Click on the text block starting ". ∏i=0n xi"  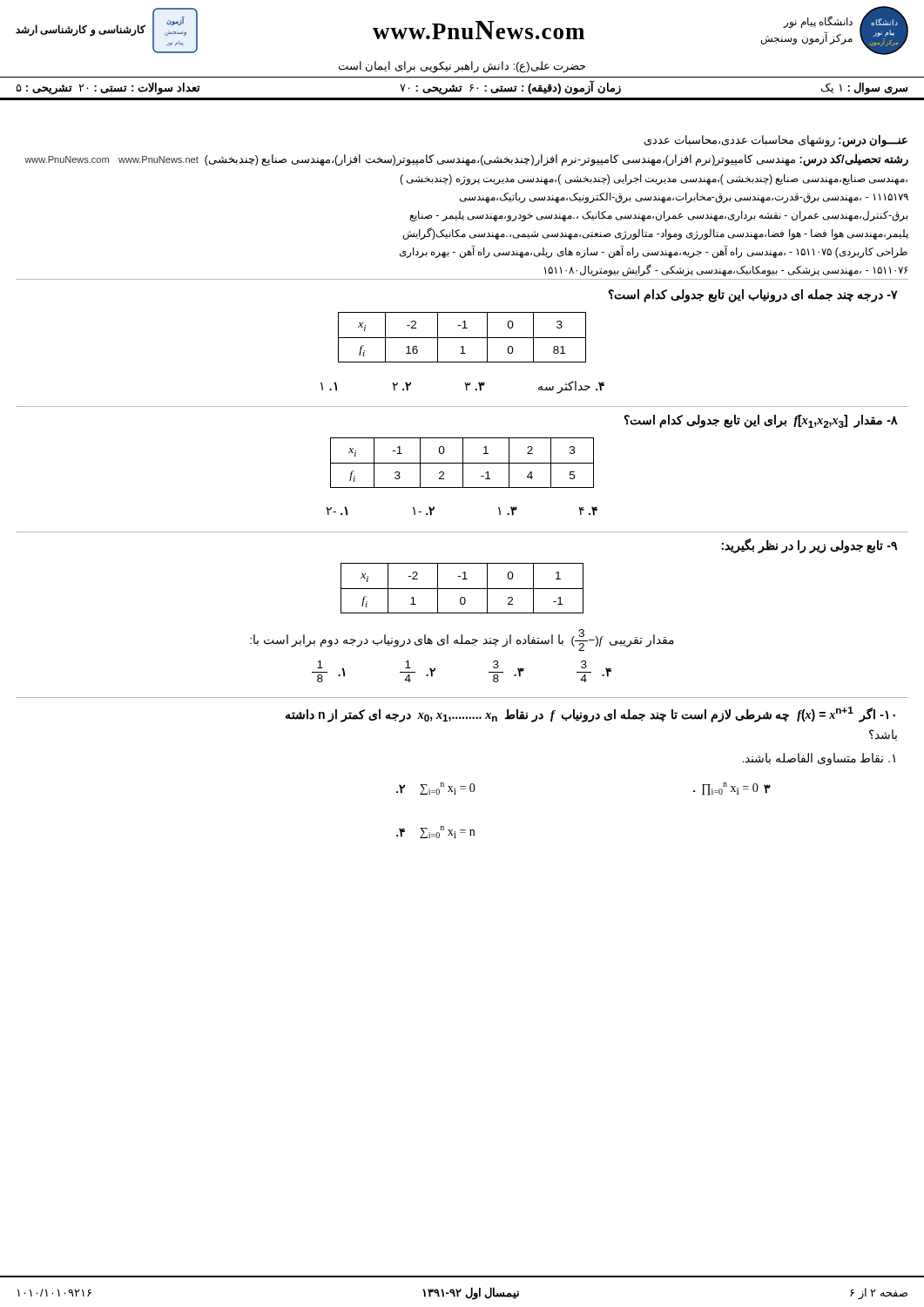coord(732,788)
